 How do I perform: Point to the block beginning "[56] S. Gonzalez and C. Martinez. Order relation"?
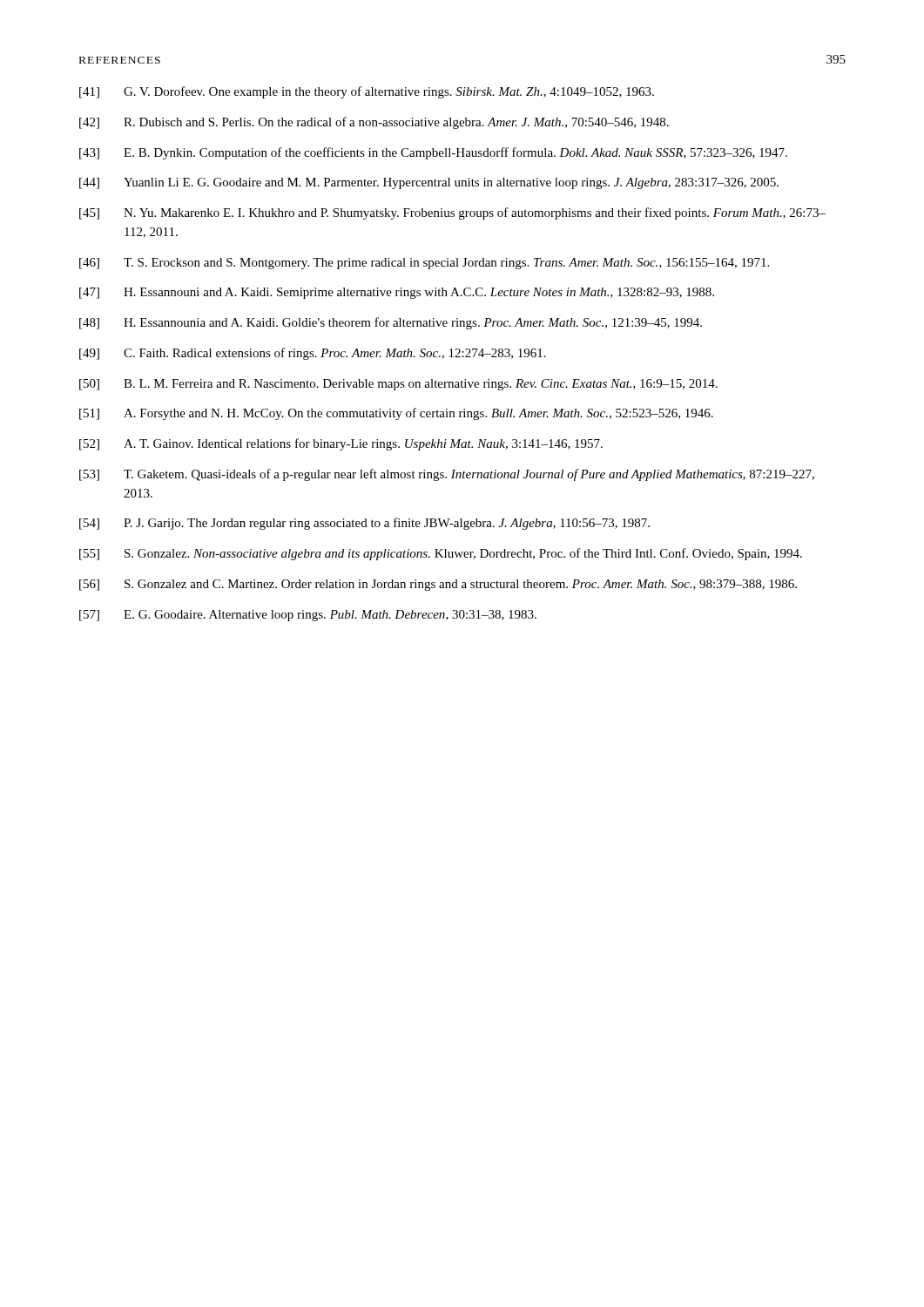462,584
